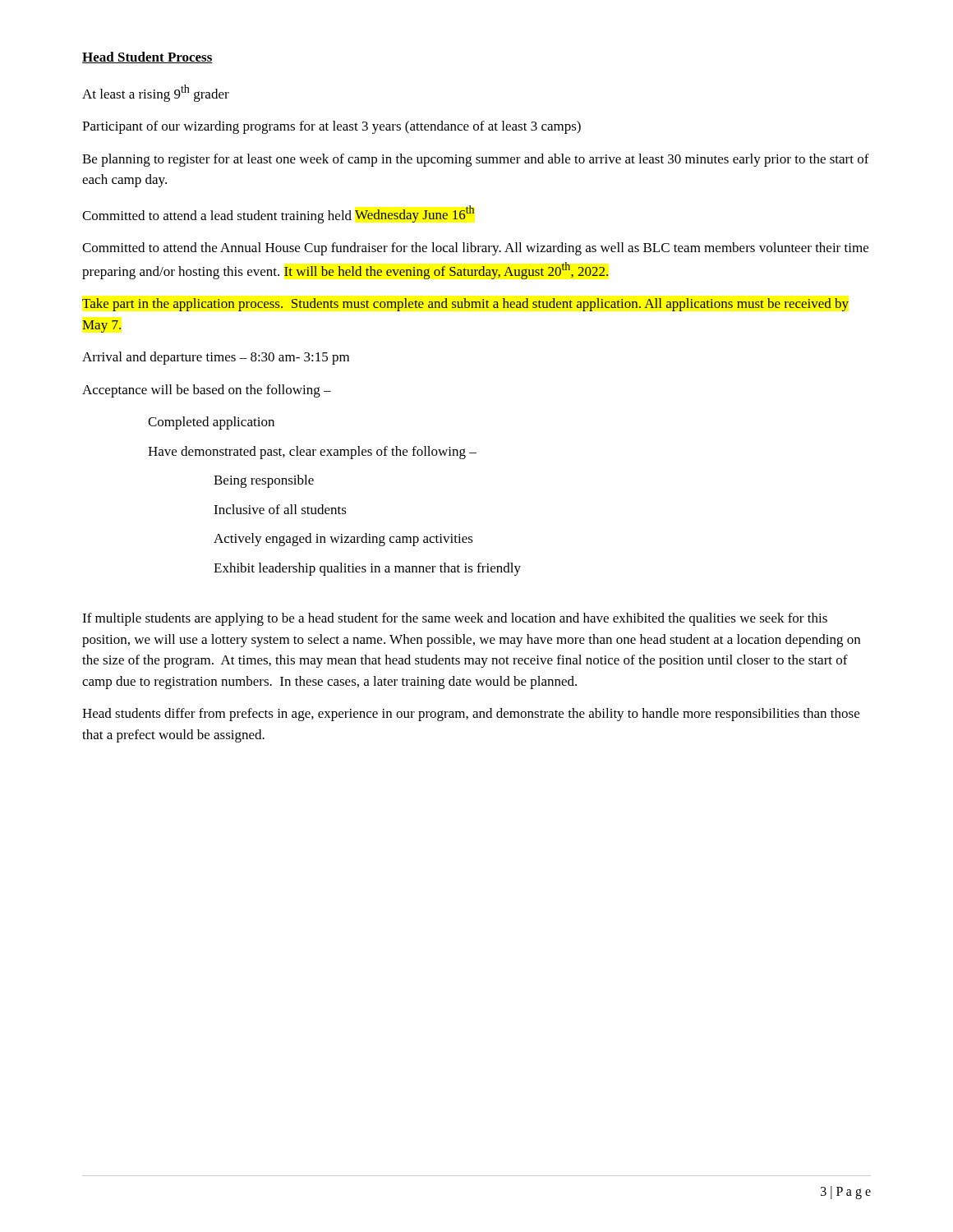Point to the block beginning "Take part in the"
The width and height of the screenshot is (953, 1232).
[465, 314]
